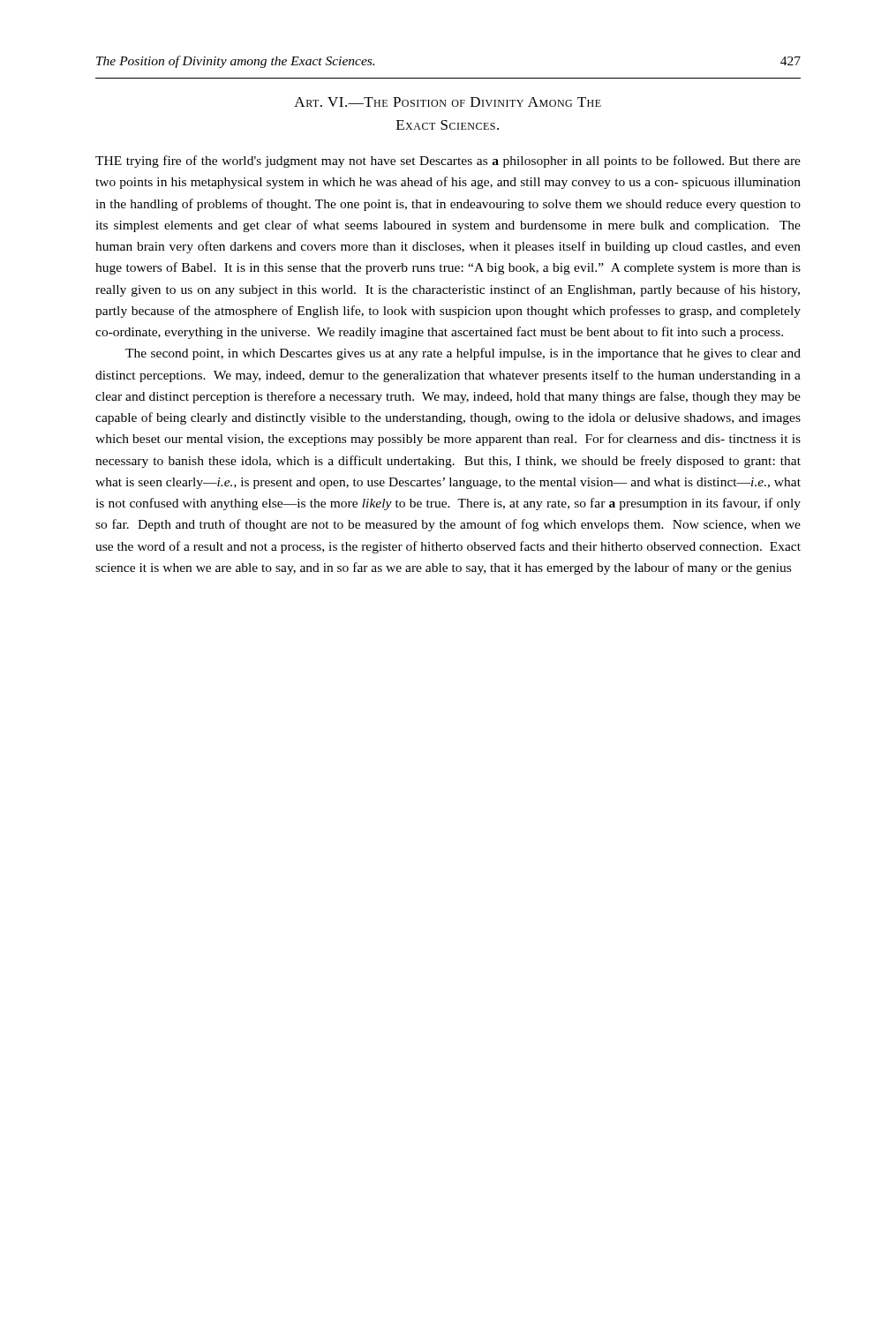Select the text block that says "THE trying fire of"
Image resolution: width=896 pixels, height=1324 pixels.
(x=448, y=364)
